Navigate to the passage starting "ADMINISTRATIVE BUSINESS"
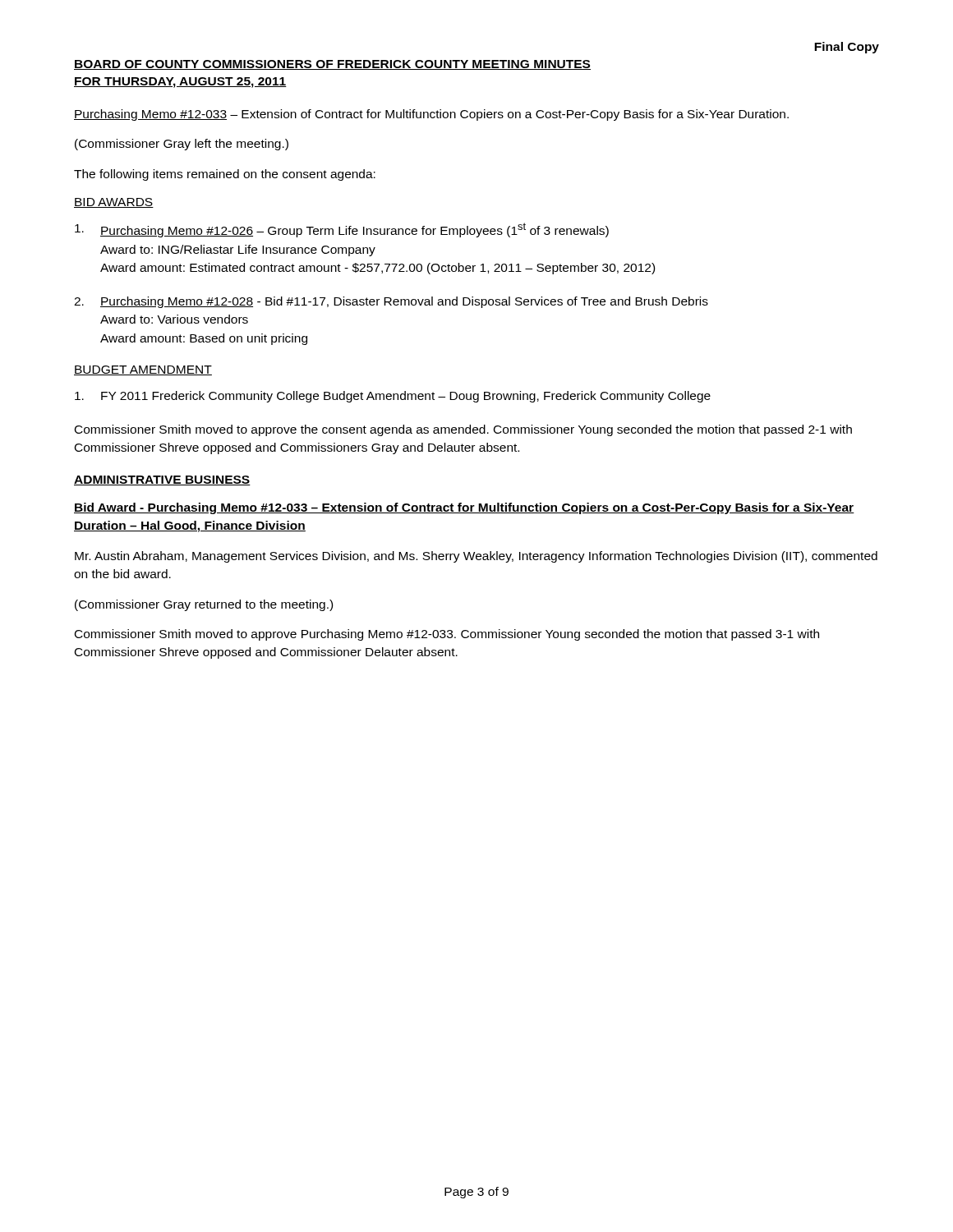Viewport: 953px width, 1232px height. tap(162, 479)
